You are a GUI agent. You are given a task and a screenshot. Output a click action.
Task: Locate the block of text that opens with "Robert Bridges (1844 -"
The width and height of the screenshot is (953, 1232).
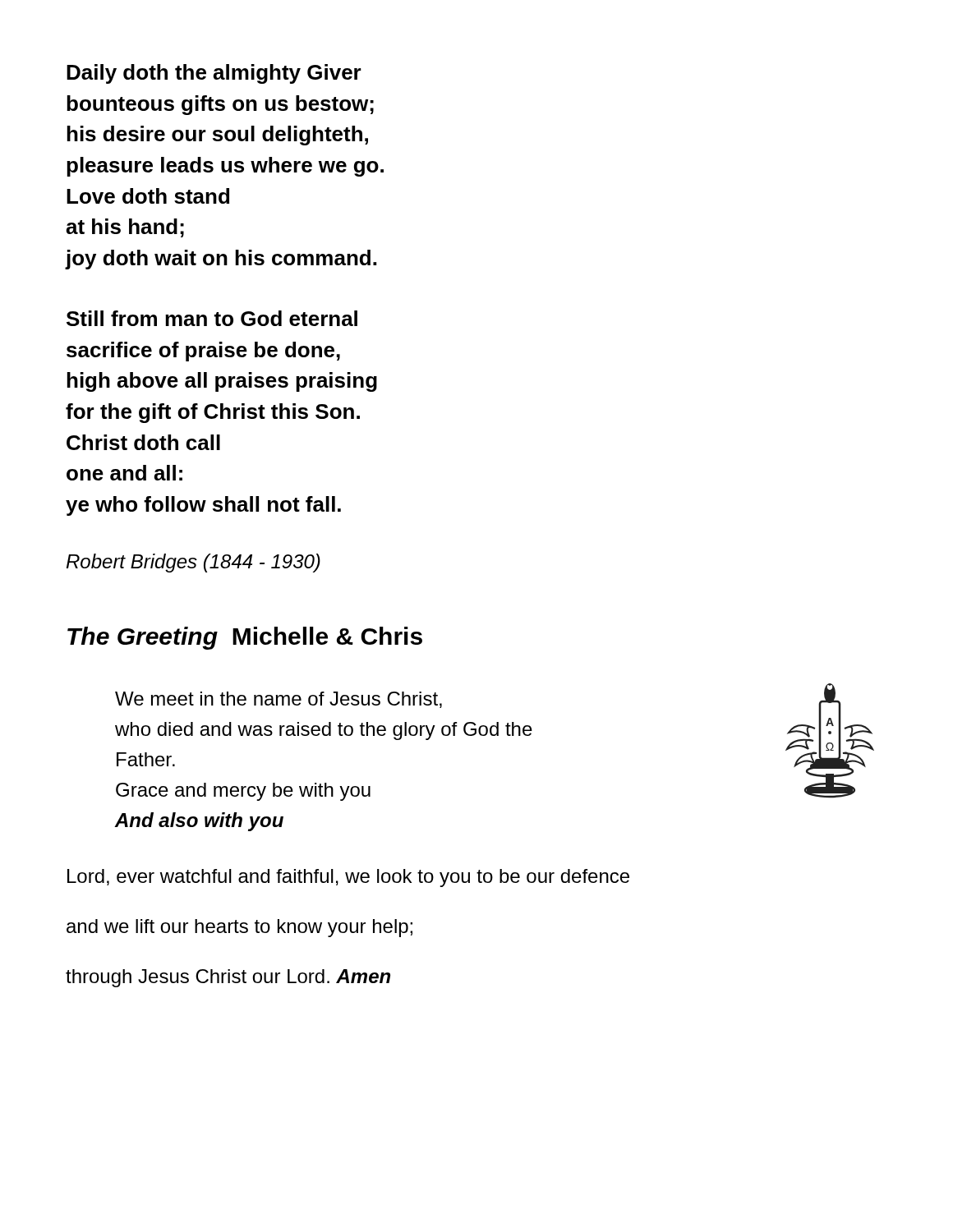193,561
